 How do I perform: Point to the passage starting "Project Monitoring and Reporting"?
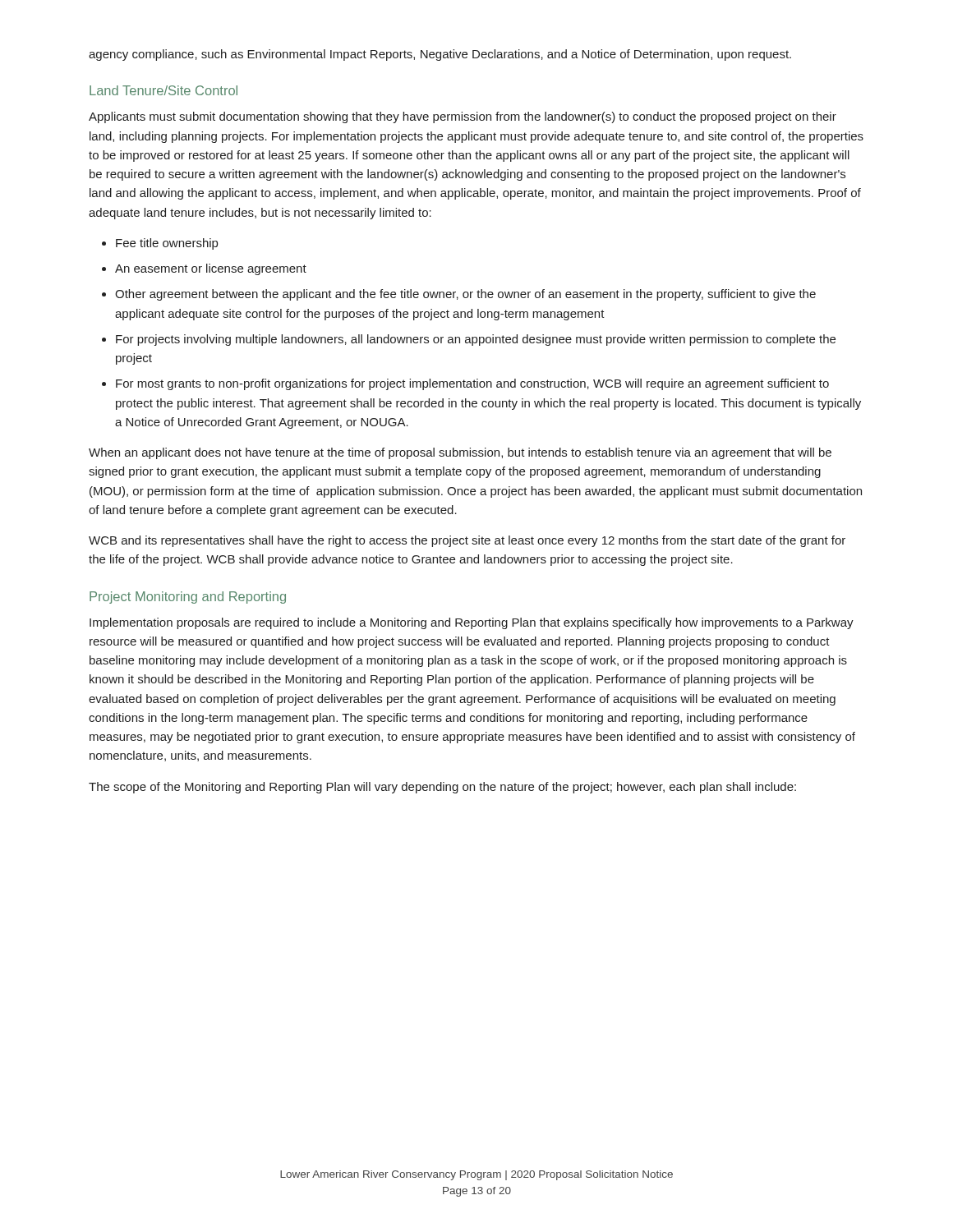coord(188,596)
